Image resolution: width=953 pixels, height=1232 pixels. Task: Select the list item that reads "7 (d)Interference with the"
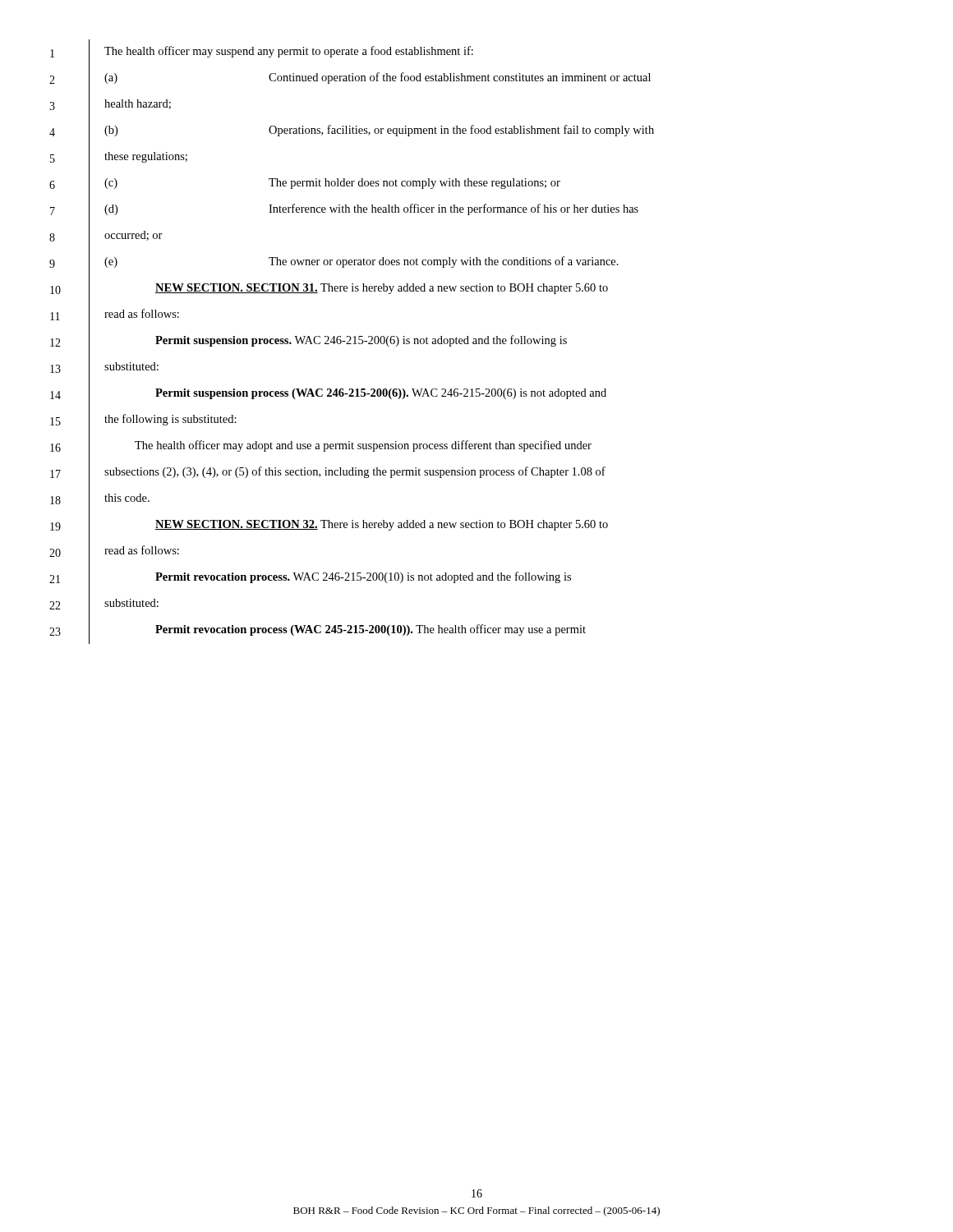pos(476,210)
